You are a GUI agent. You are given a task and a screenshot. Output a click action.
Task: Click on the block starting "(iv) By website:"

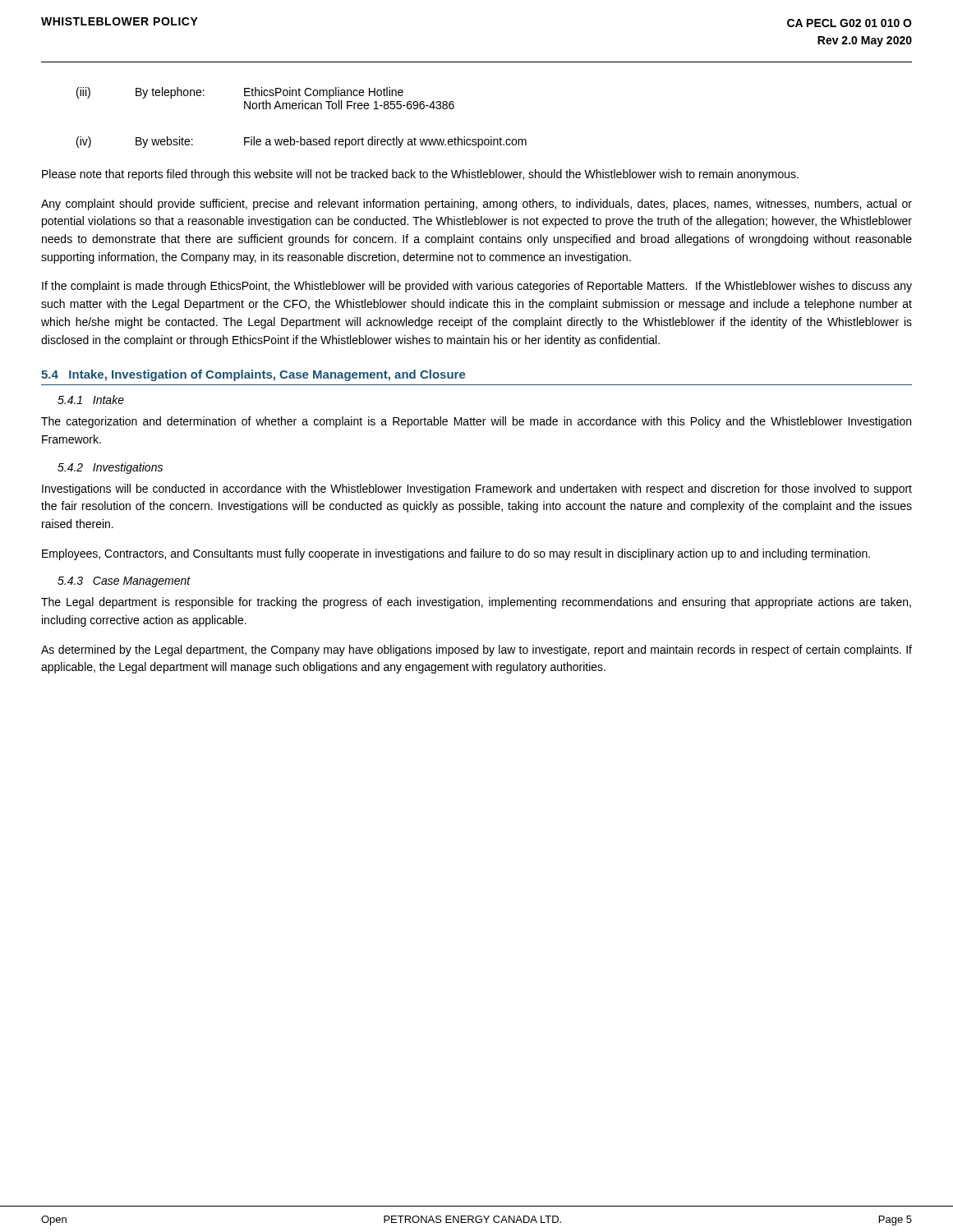coord(476,141)
